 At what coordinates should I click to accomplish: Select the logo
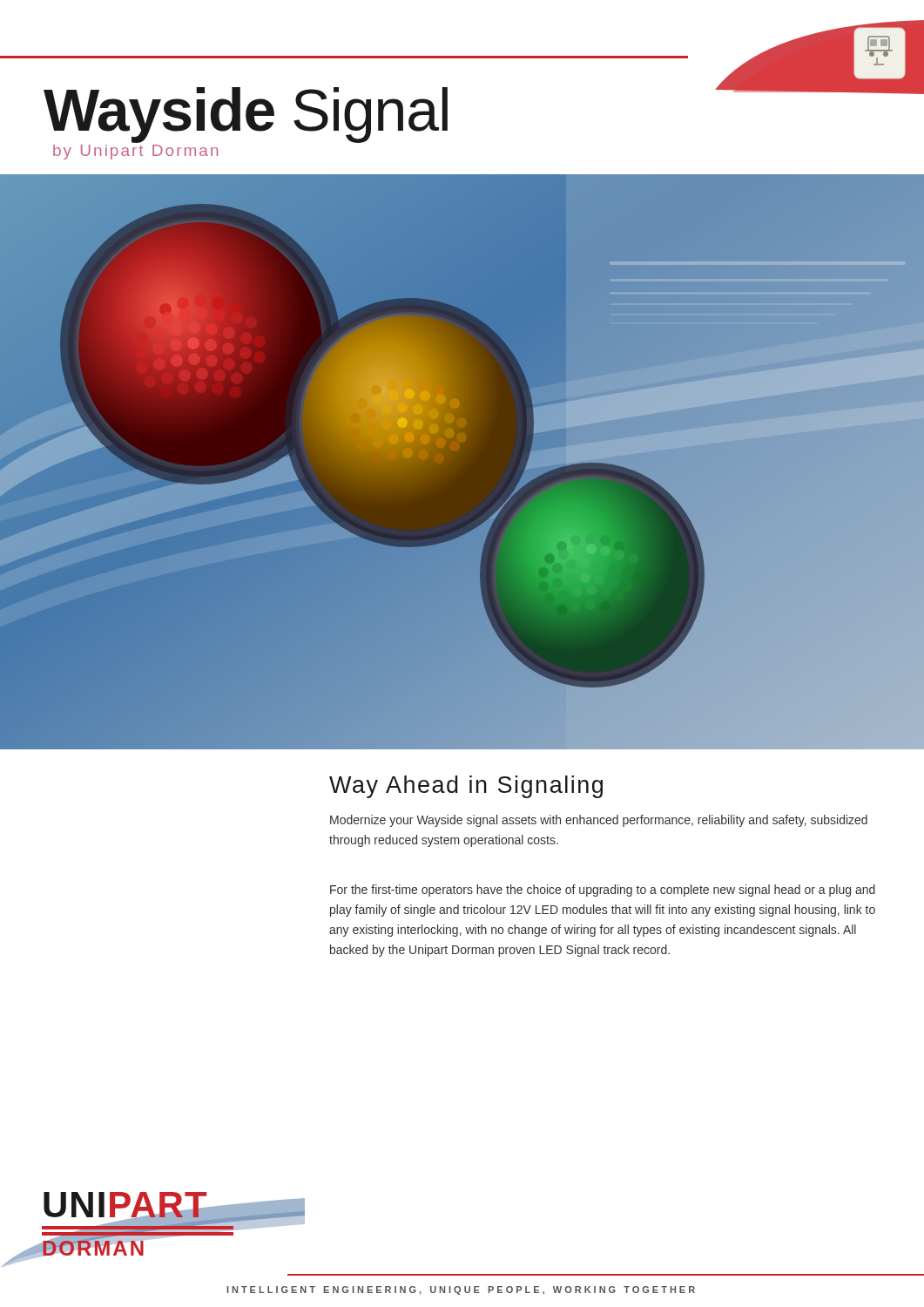pos(142,1223)
